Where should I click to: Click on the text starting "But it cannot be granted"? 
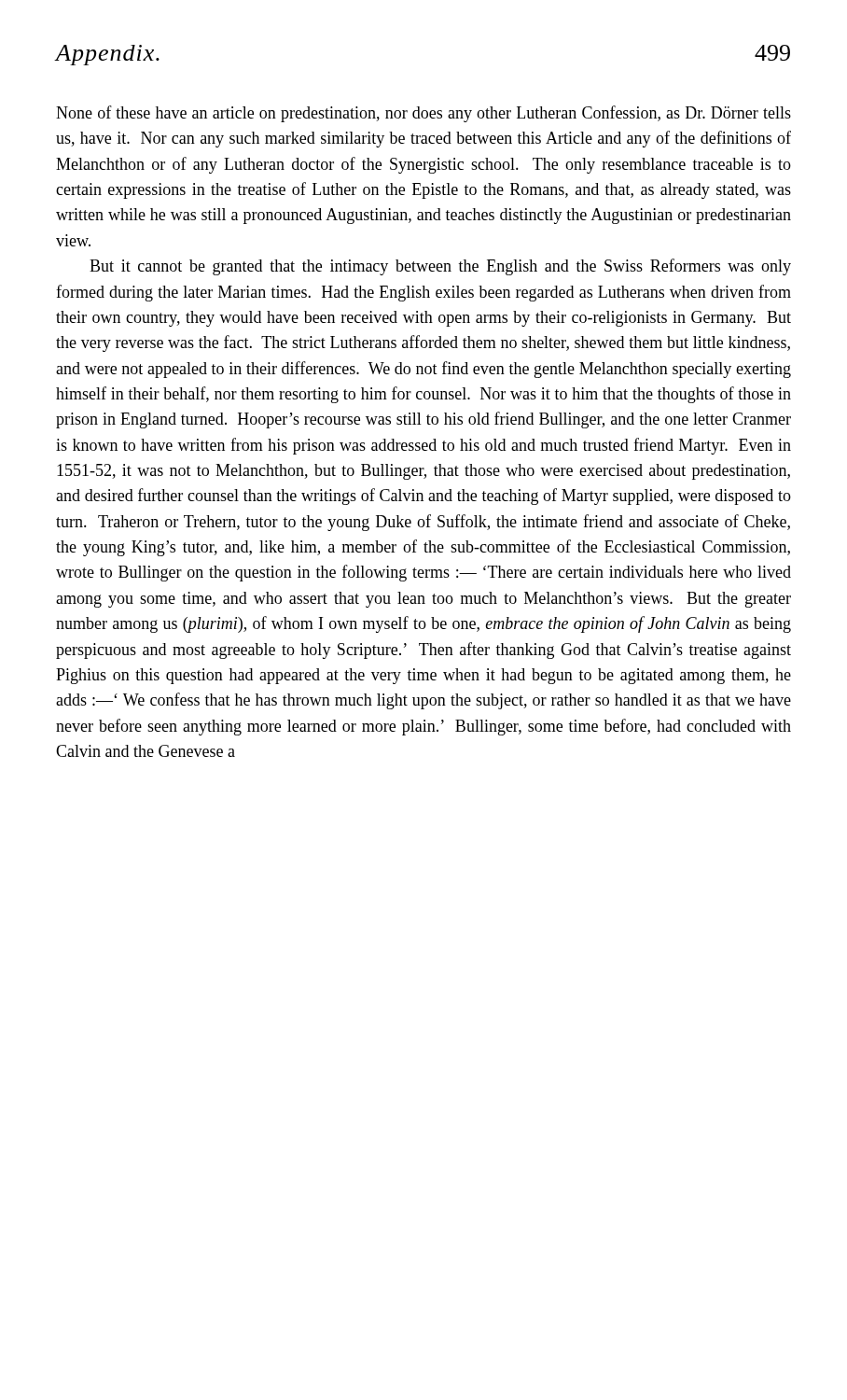[x=424, y=509]
